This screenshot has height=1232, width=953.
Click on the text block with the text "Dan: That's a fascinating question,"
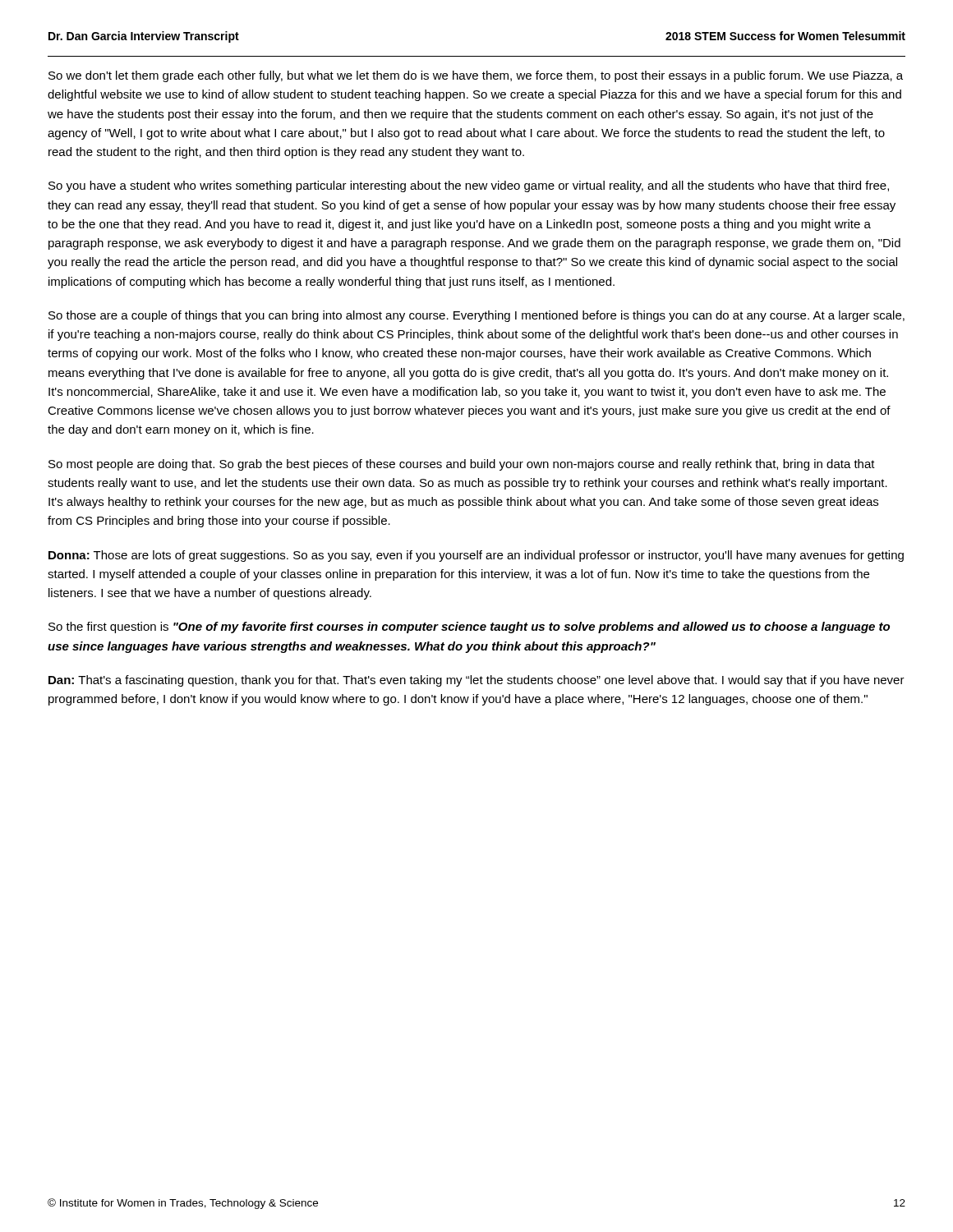476,689
